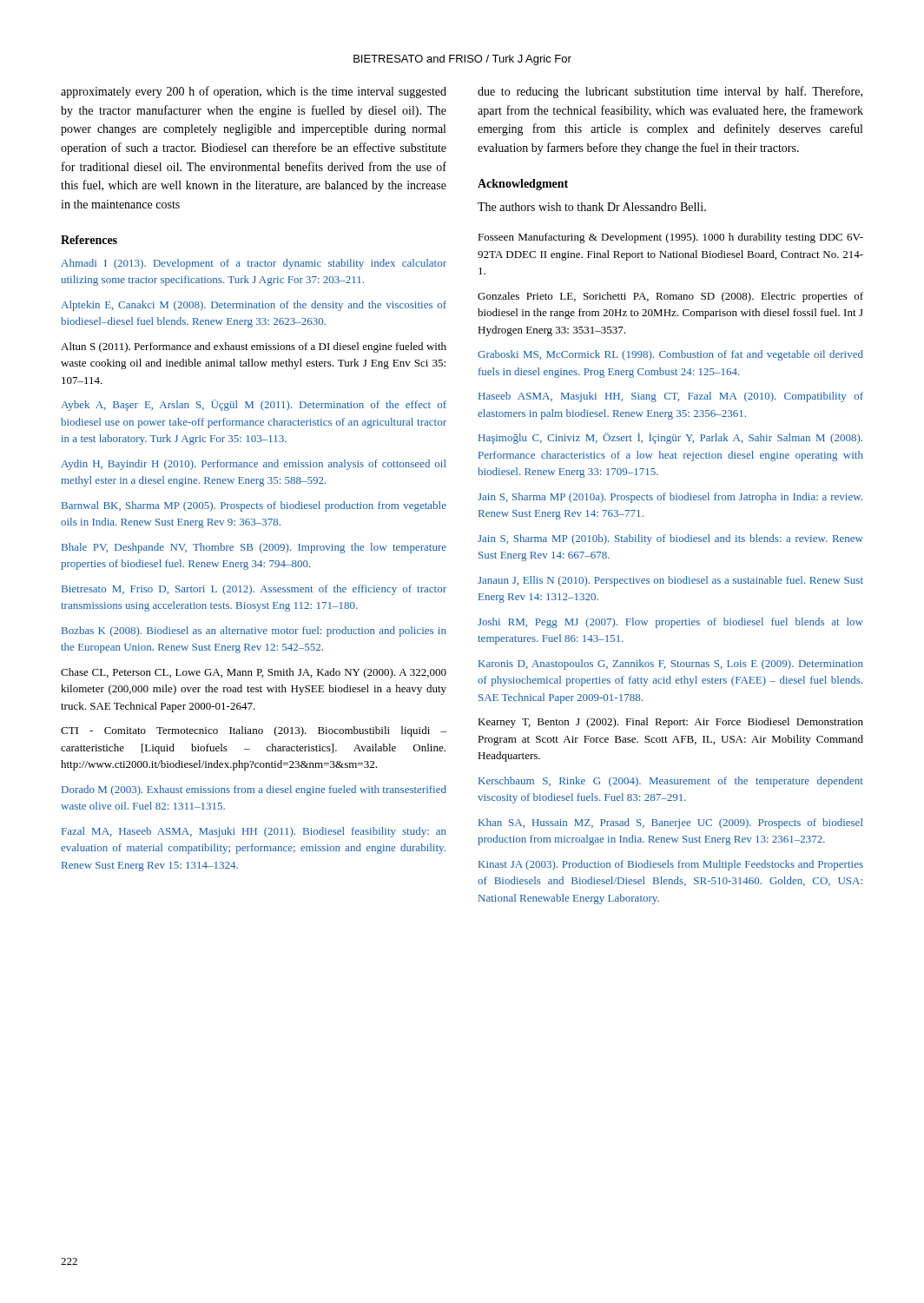Point to the passage starting "Bhale PV, Deshpande NV,"
Image resolution: width=924 pixels, height=1303 pixels.
click(x=254, y=555)
